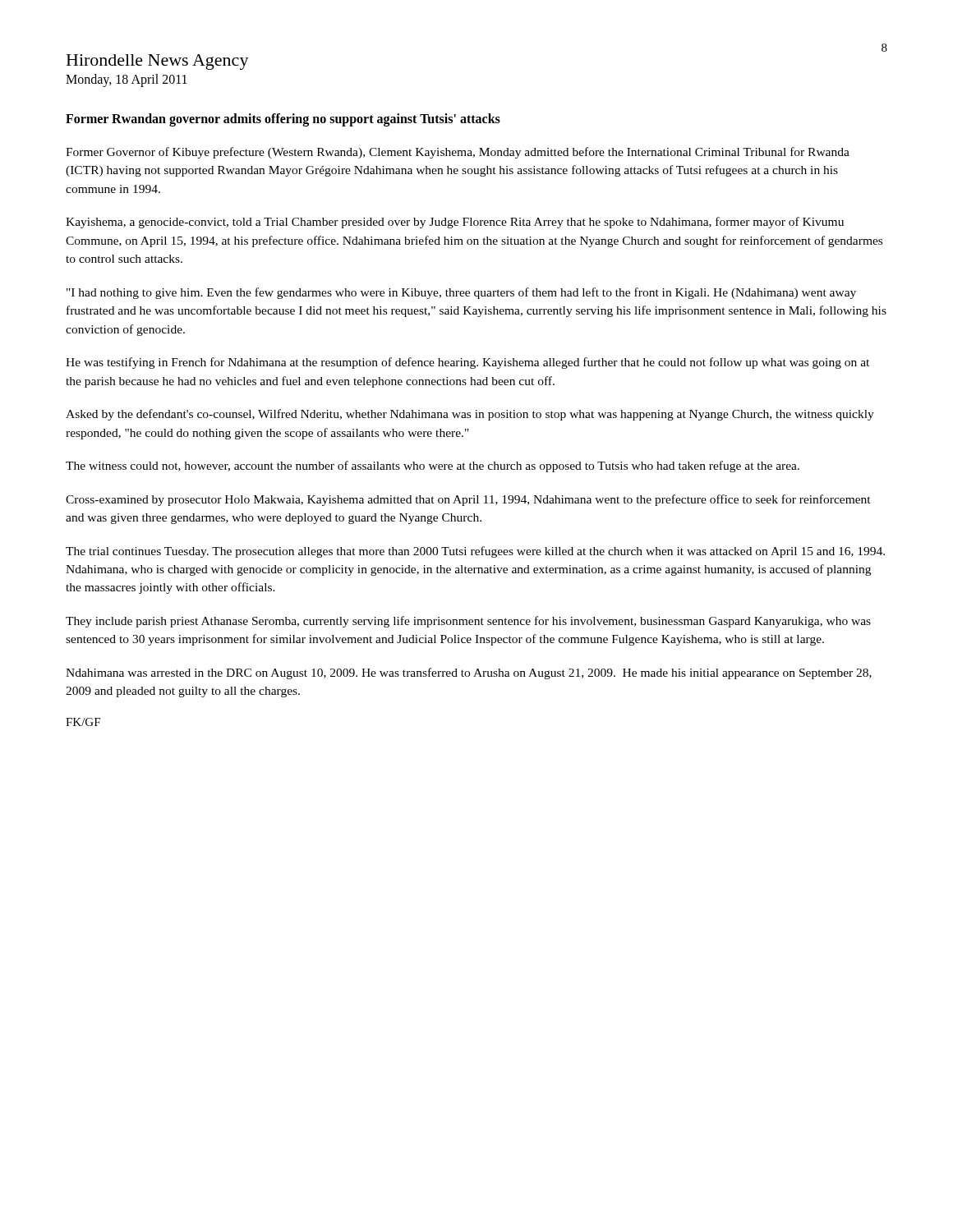Locate the text block containing "The trial continues Tuesday. The prosecution alleges"
Image resolution: width=953 pixels, height=1232 pixels.
(476, 569)
